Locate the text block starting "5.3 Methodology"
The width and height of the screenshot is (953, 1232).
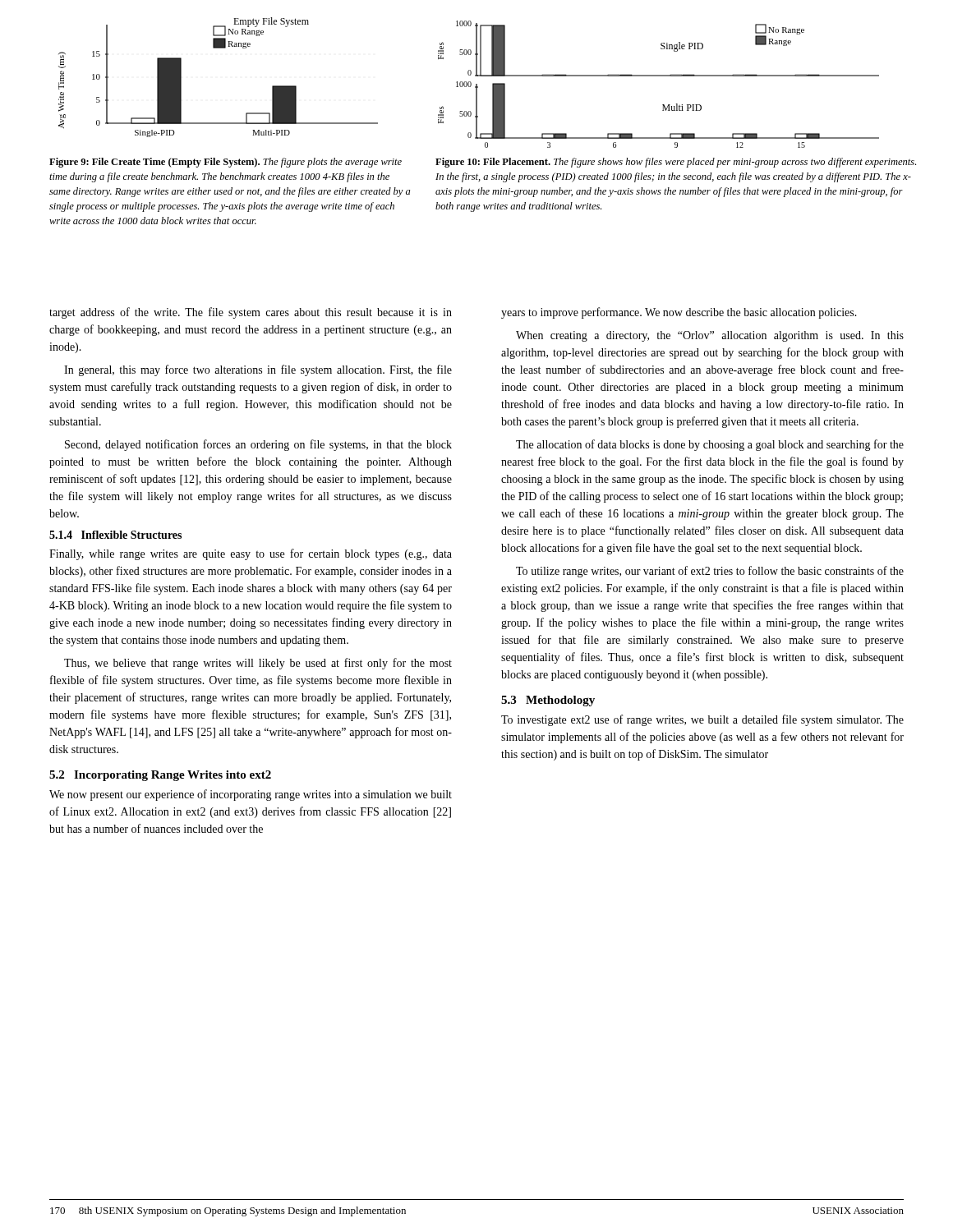548,700
